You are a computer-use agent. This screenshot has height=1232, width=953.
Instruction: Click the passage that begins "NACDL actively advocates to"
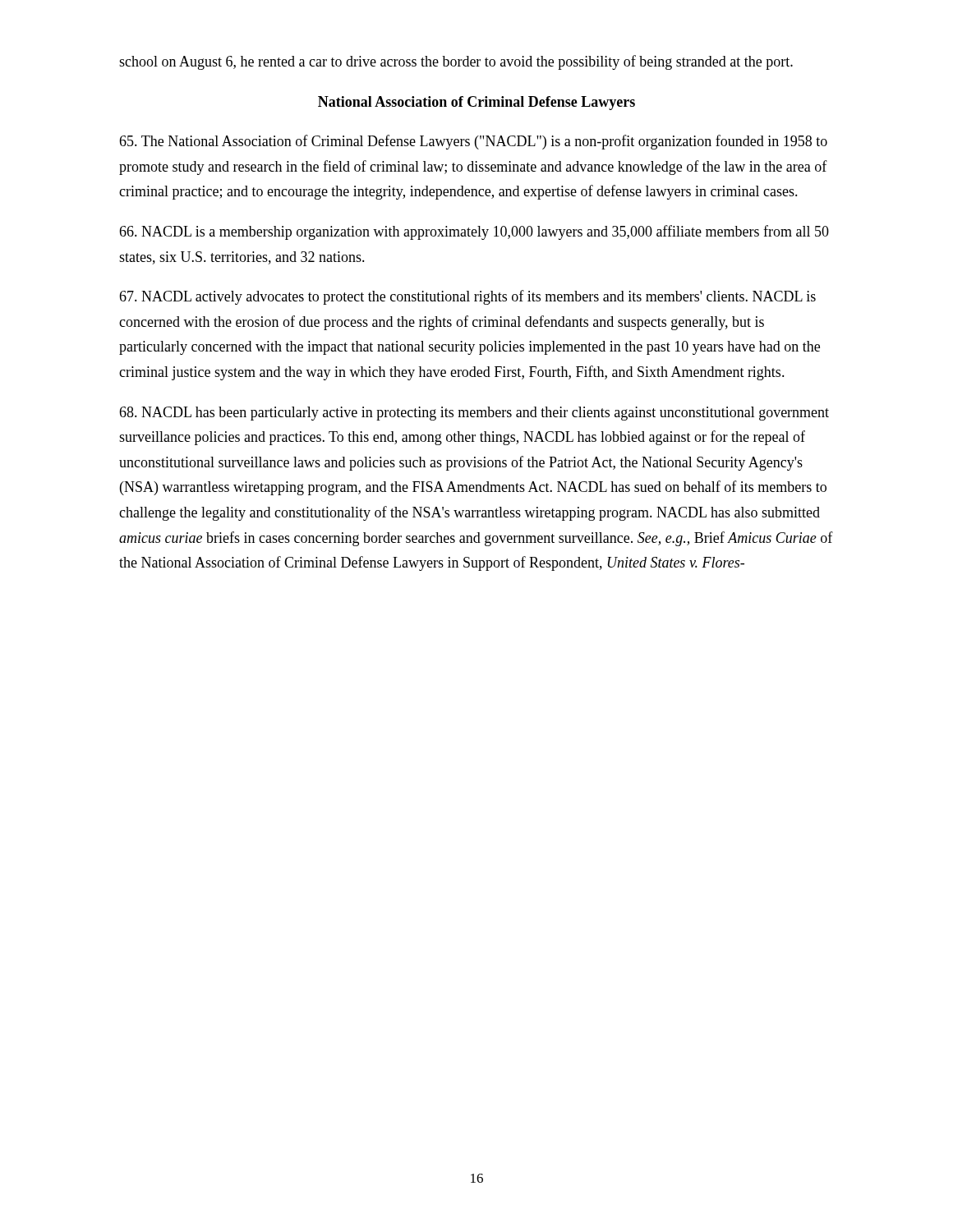[476, 335]
